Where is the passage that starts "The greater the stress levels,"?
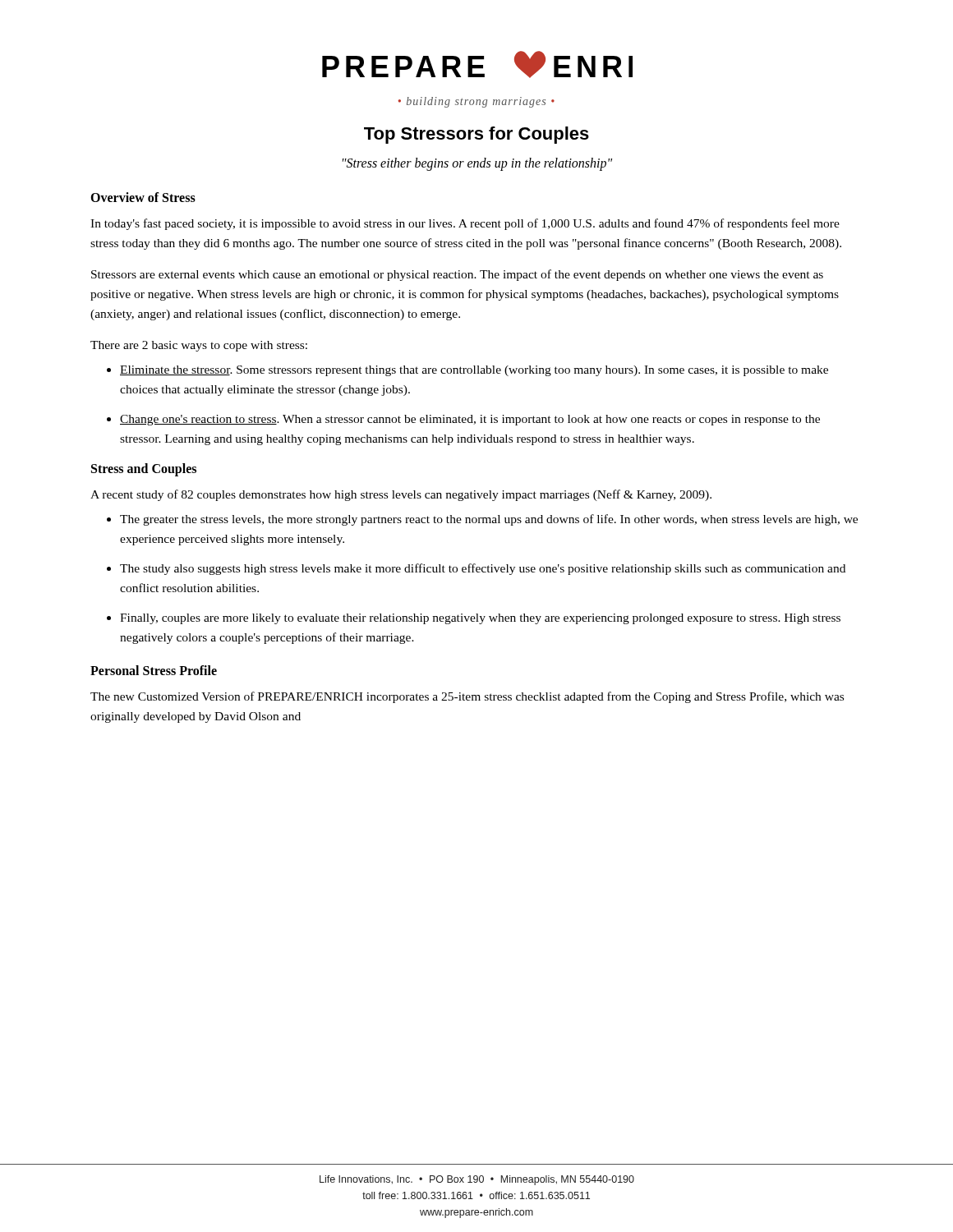Viewport: 953px width, 1232px height. pyautogui.click(x=489, y=529)
